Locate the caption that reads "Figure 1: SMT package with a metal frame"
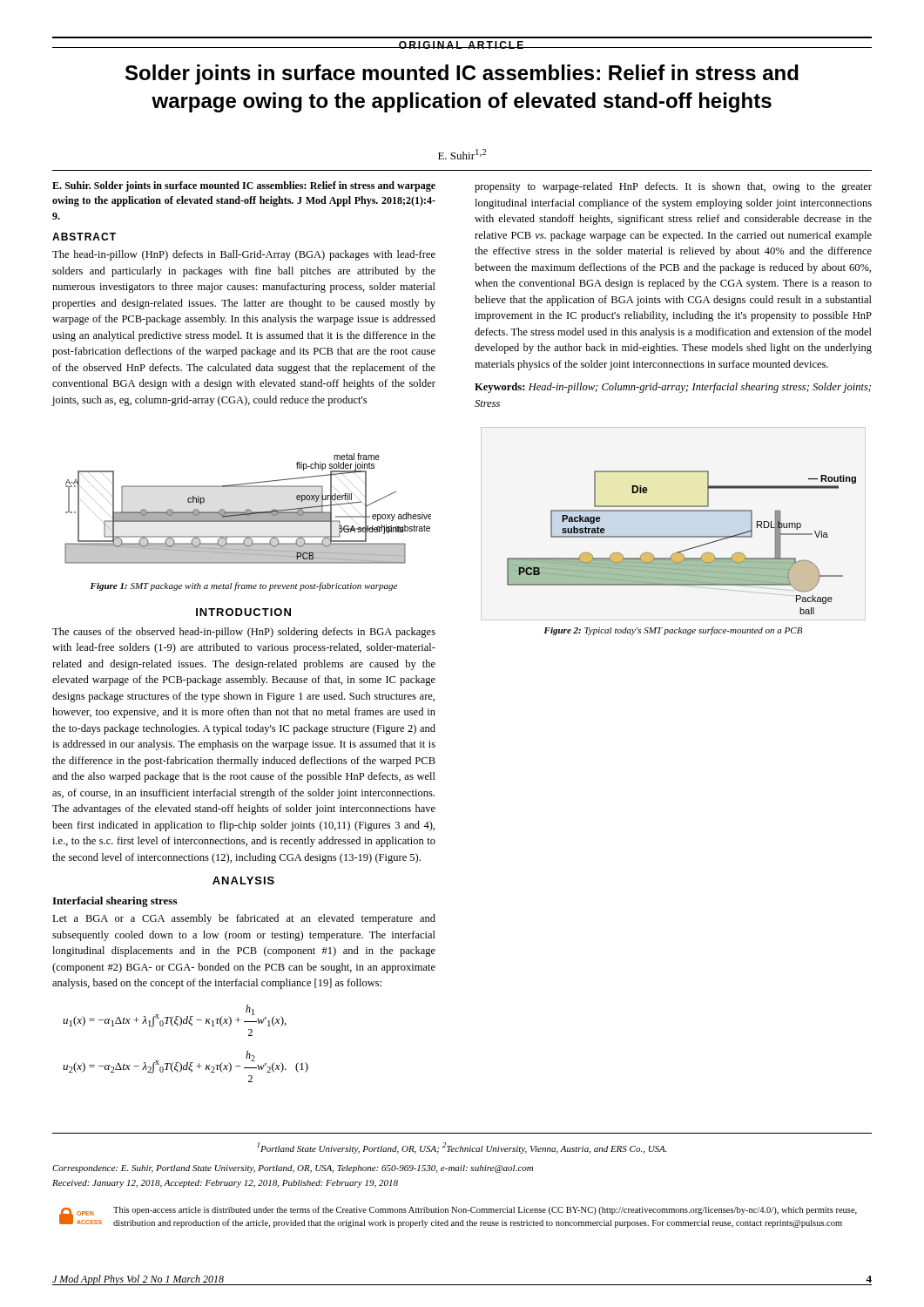Viewport: 924px width, 1307px height. (x=244, y=586)
